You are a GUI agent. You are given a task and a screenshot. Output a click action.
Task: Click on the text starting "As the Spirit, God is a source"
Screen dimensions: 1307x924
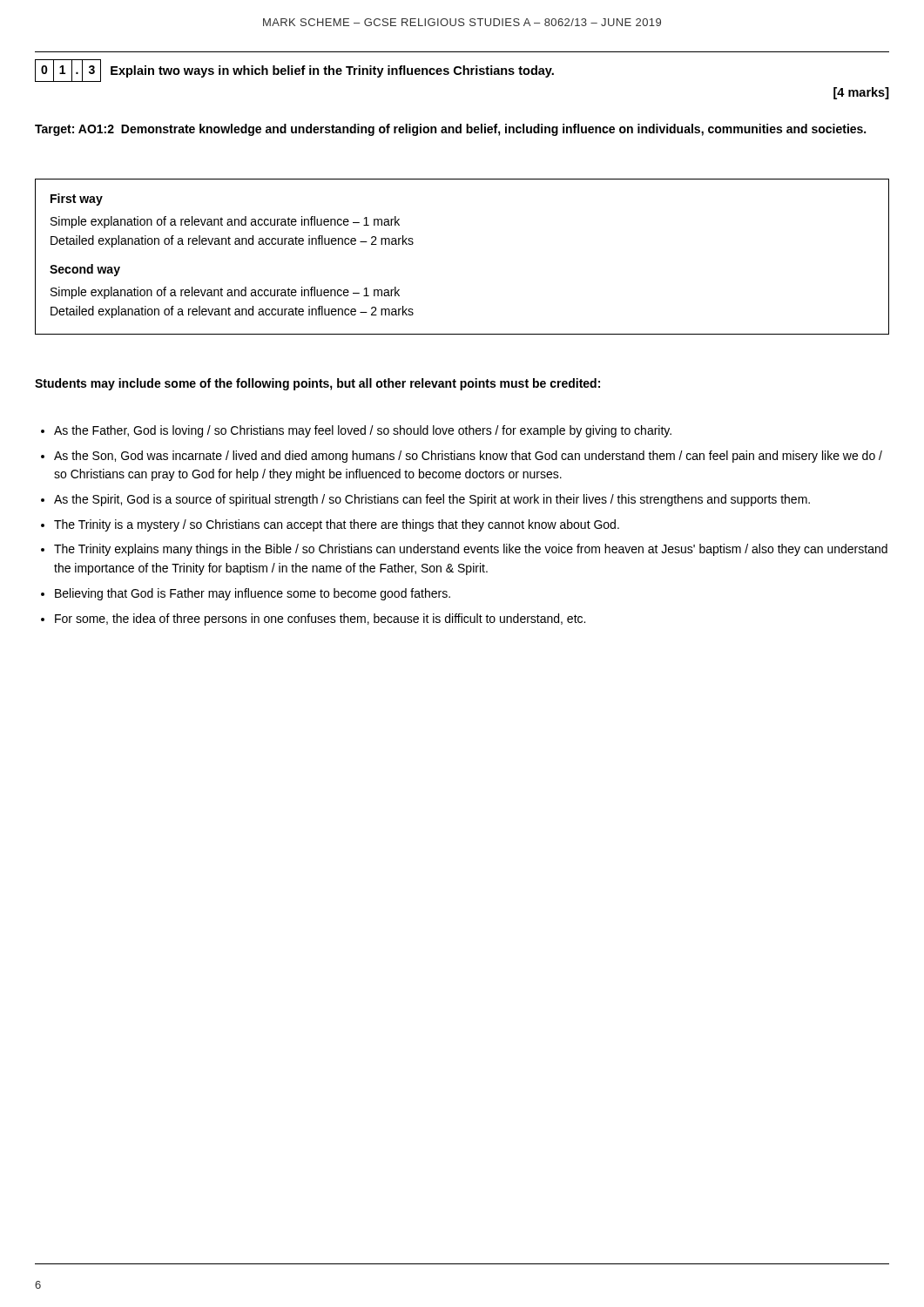432,499
